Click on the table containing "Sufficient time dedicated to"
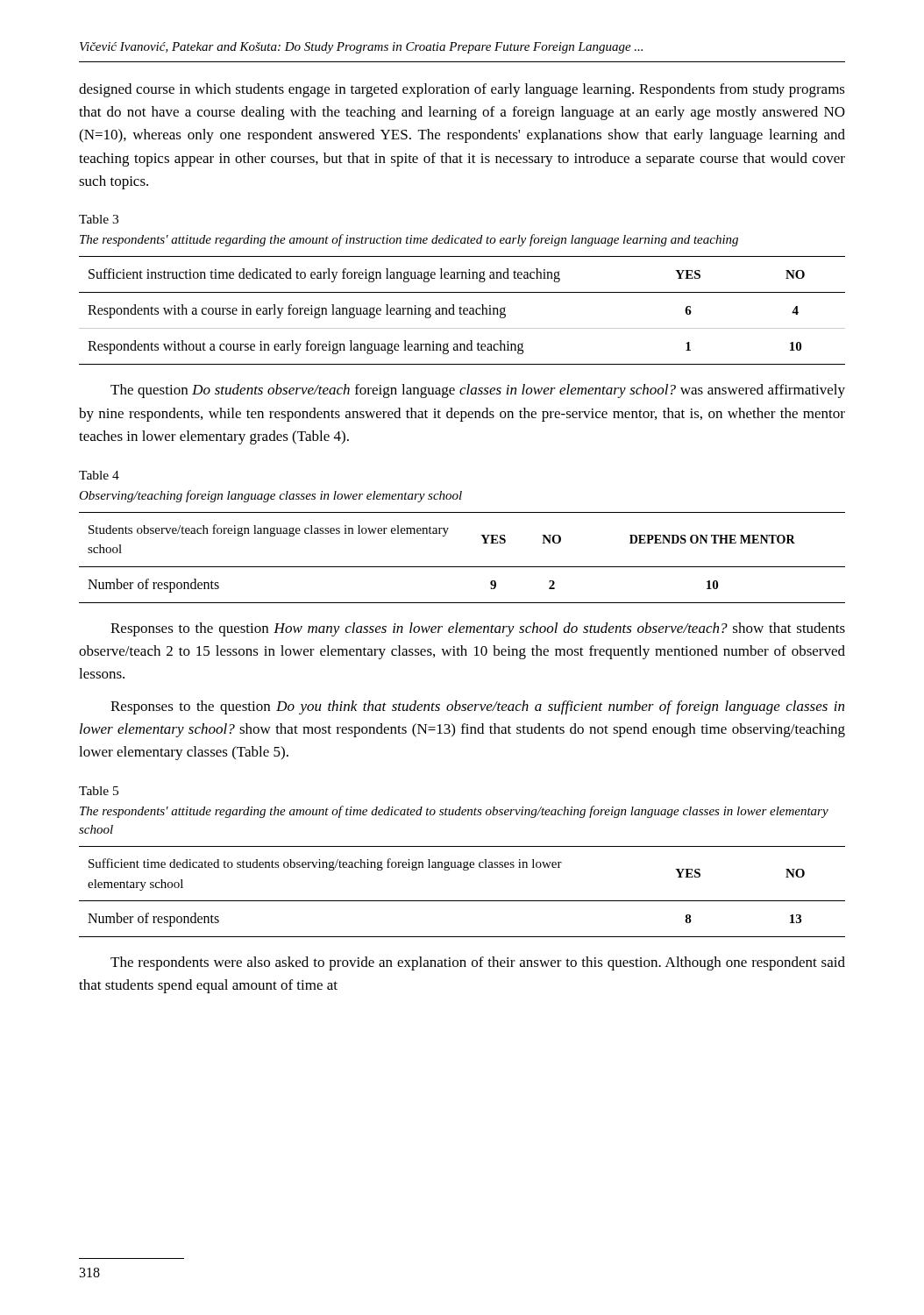The image size is (924, 1315). pyautogui.click(x=462, y=892)
